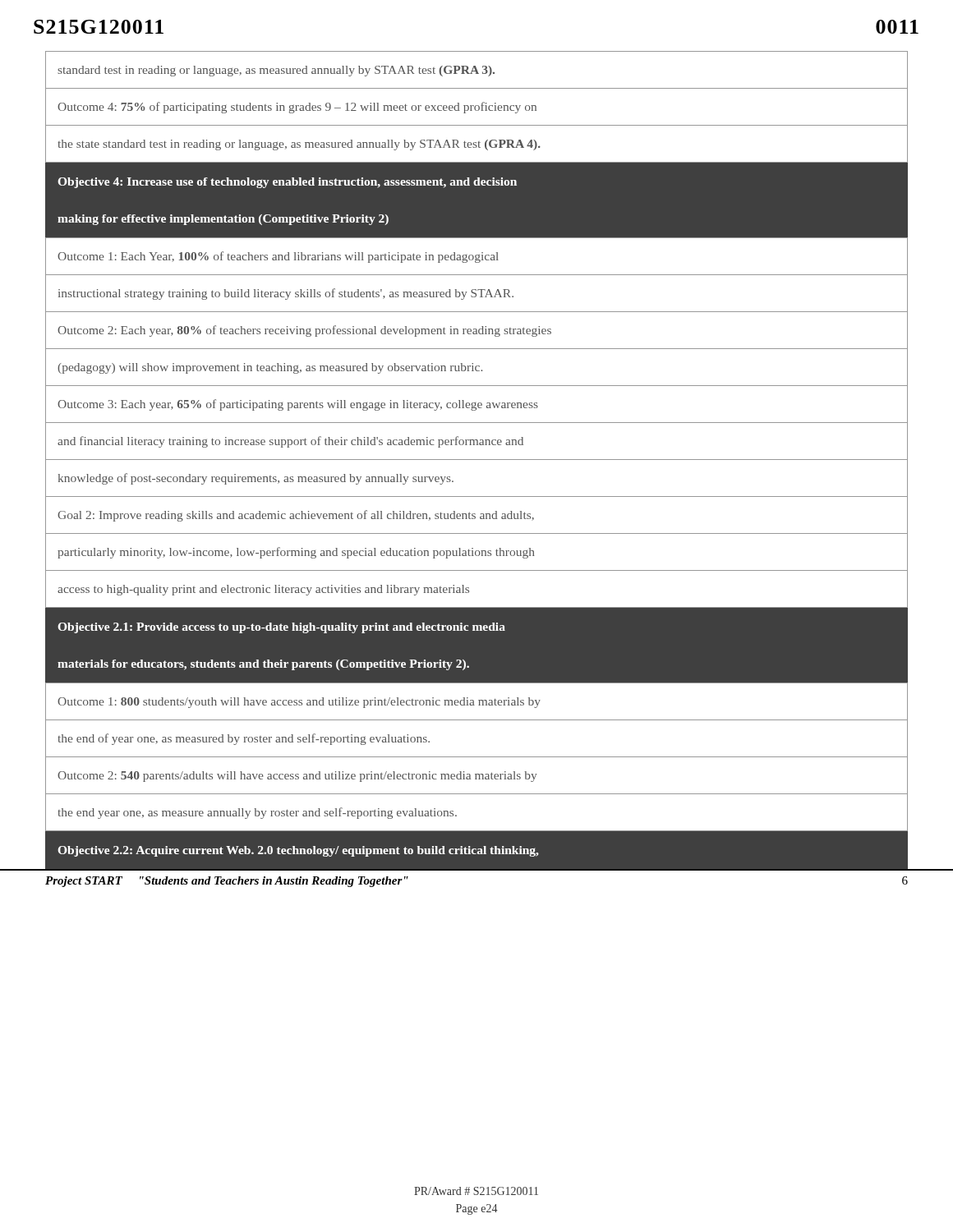Navigate to the text block starting "making for effective"
The image size is (953, 1232).
(223, 218)
